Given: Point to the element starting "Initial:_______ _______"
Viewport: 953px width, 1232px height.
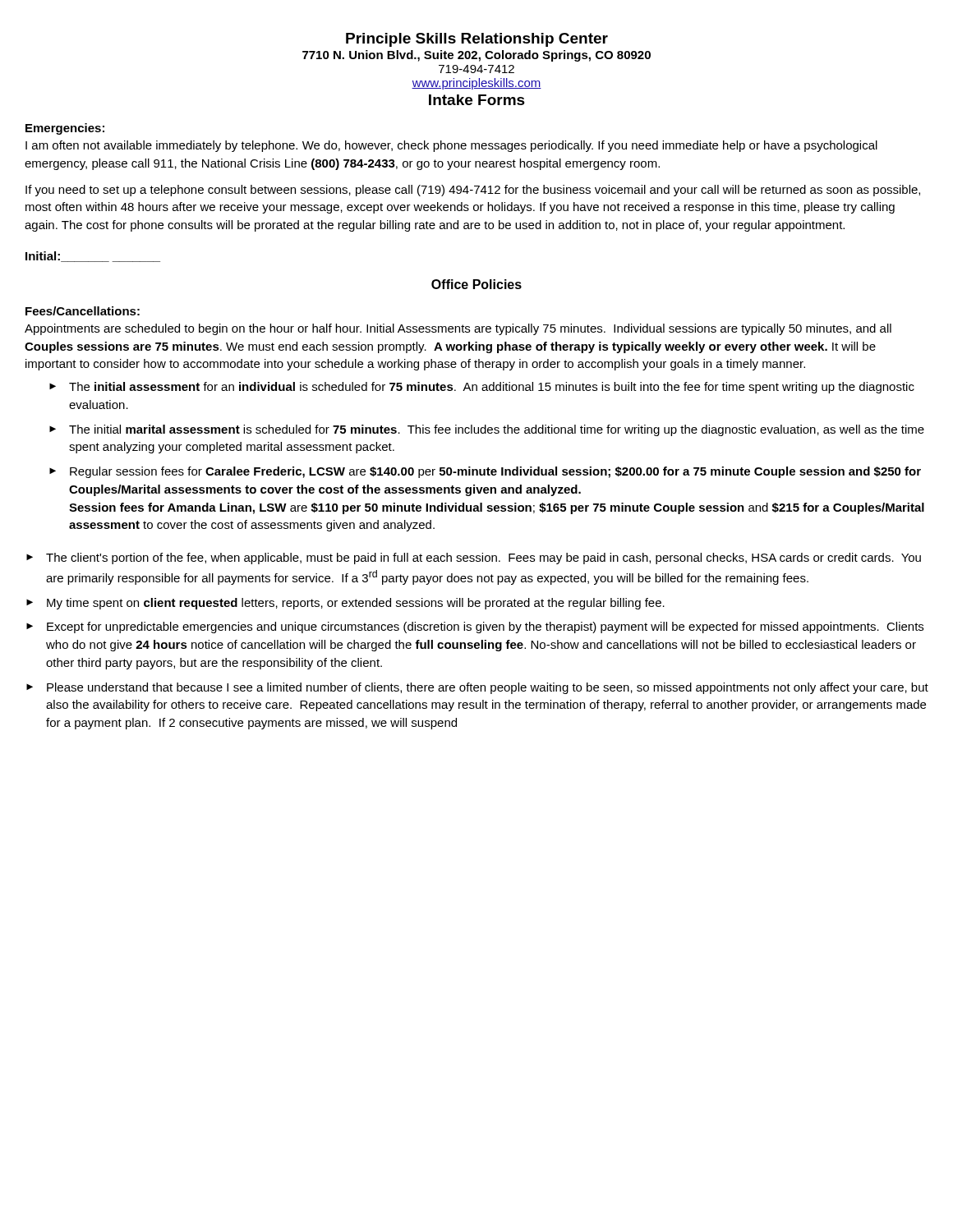Looking at the screenshot, I should point(92,256).
